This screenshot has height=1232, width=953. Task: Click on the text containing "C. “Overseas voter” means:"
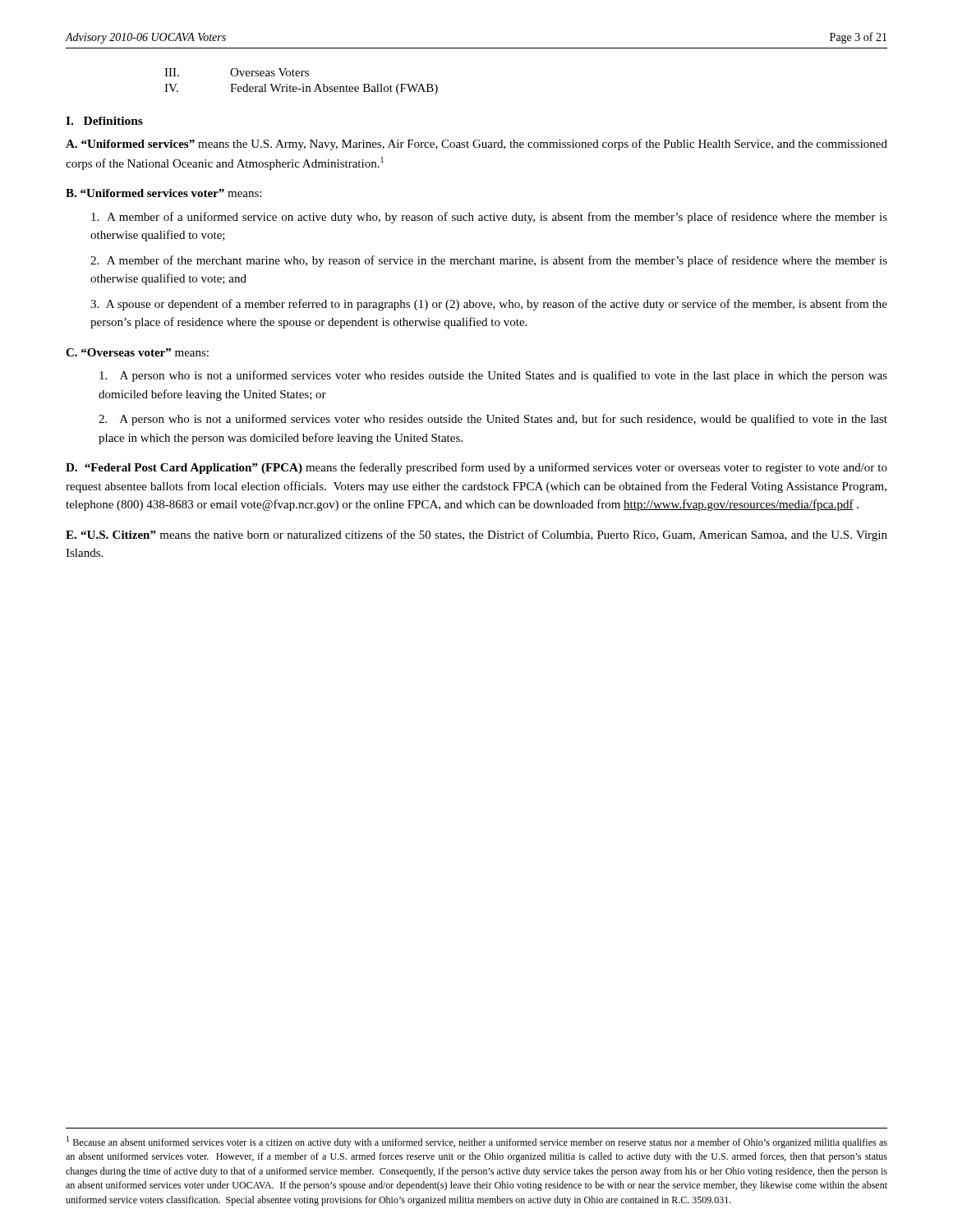[137, 352]
